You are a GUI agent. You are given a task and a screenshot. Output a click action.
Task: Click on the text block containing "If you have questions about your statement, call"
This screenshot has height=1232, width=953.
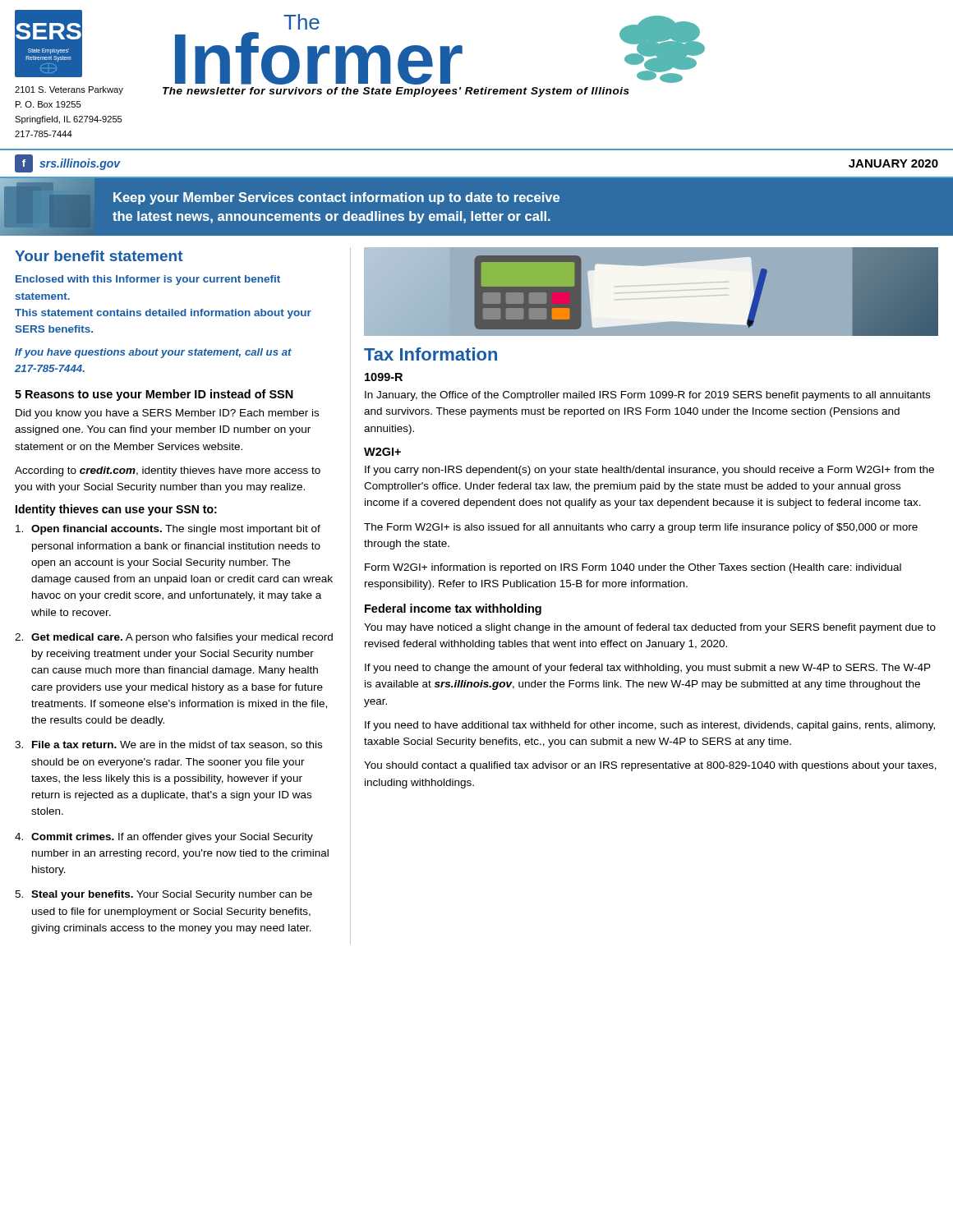(x=153, y=360)
